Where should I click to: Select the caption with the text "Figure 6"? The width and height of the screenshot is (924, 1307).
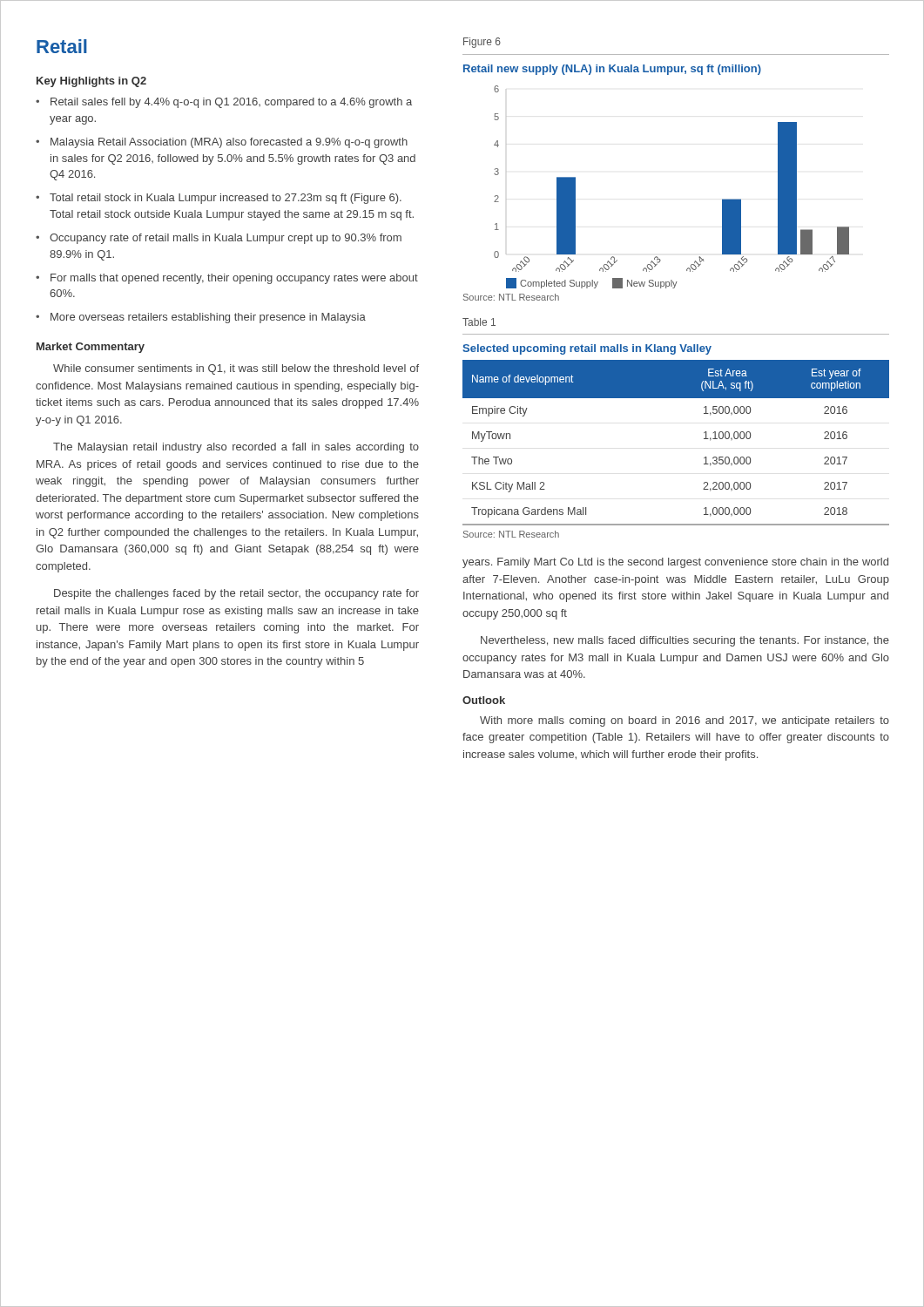click(482, 42)
